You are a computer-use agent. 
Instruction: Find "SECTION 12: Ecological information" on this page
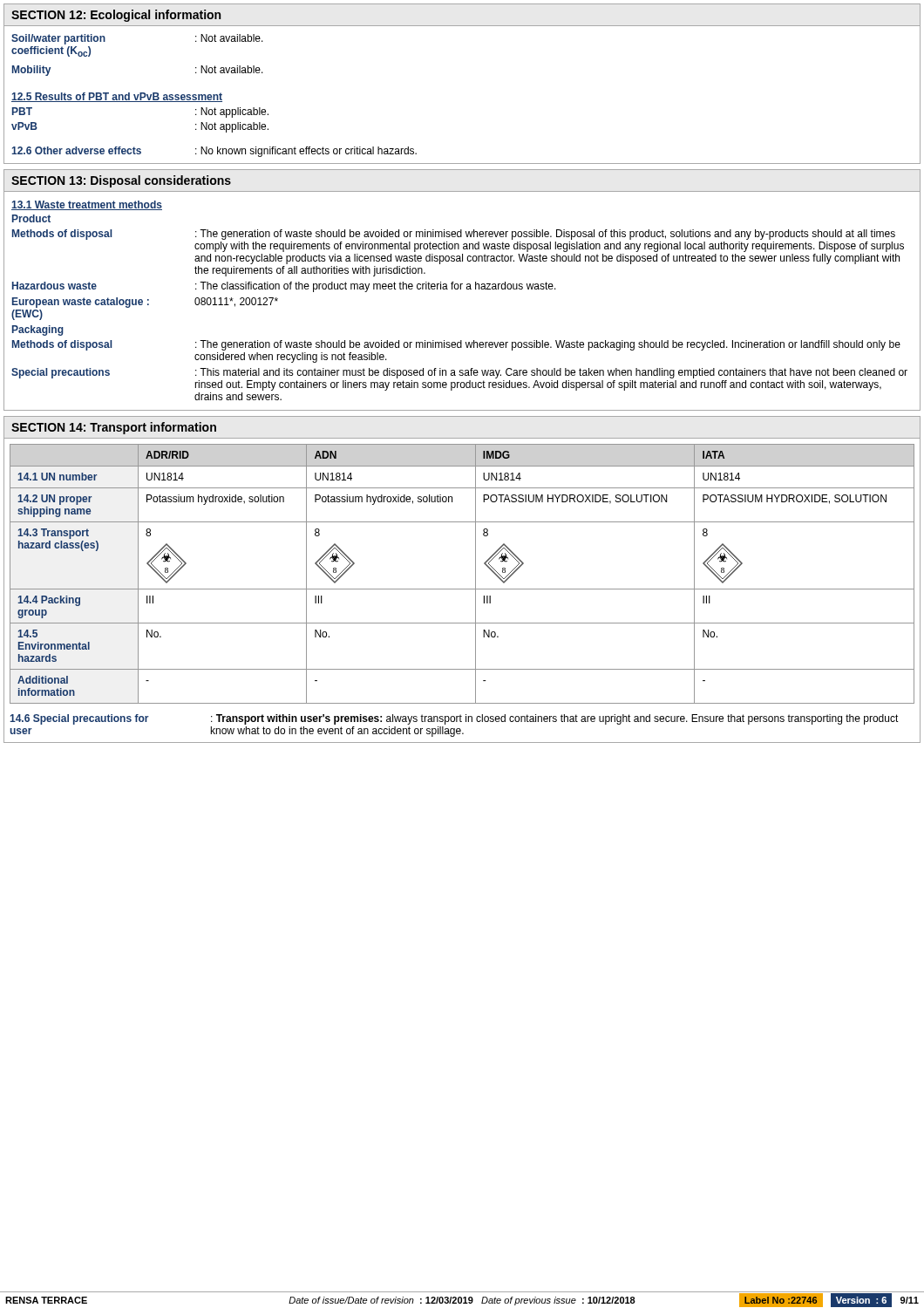116,15
